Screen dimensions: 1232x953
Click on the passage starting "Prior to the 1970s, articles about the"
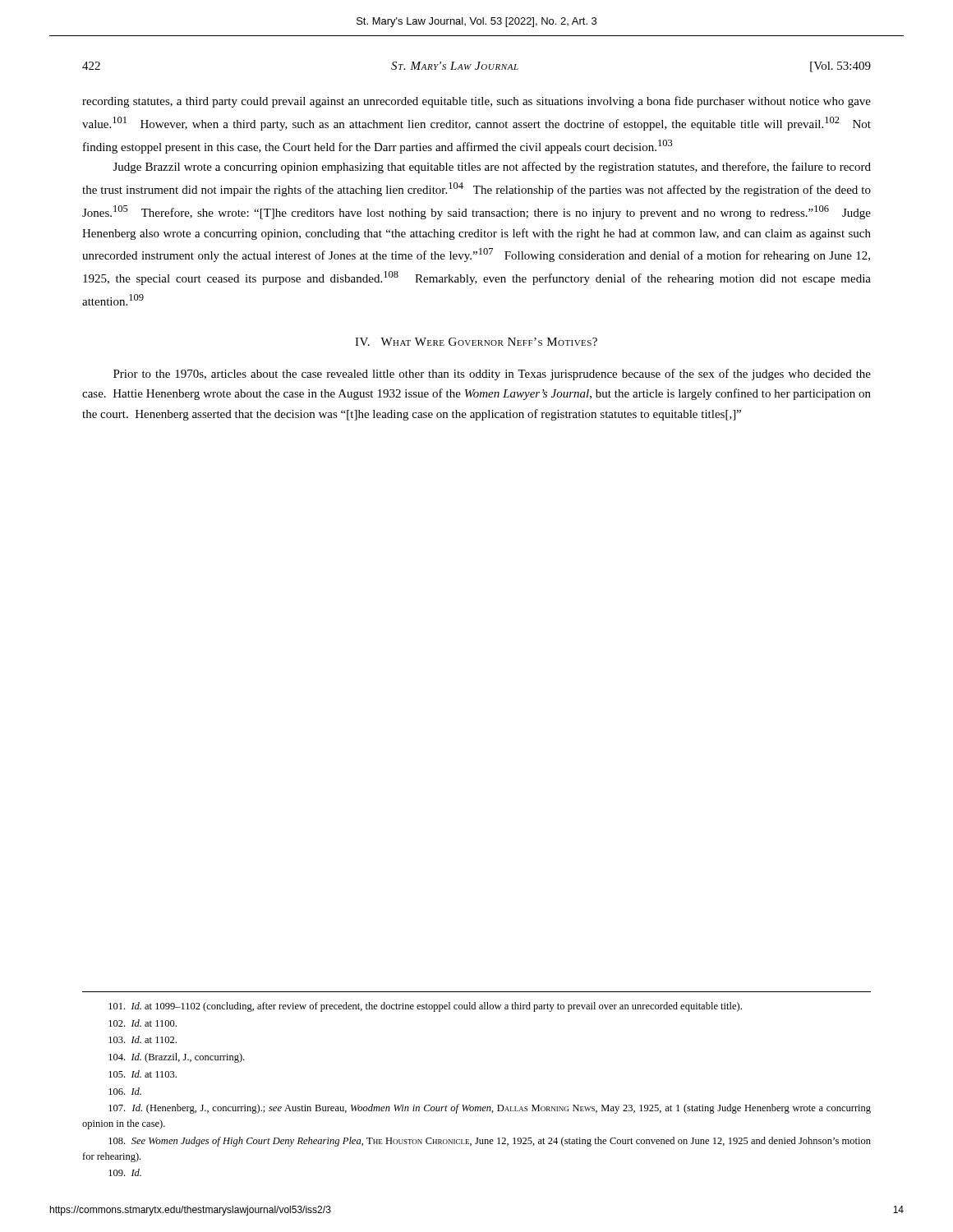pyautogui.click(x=476, y=394)
